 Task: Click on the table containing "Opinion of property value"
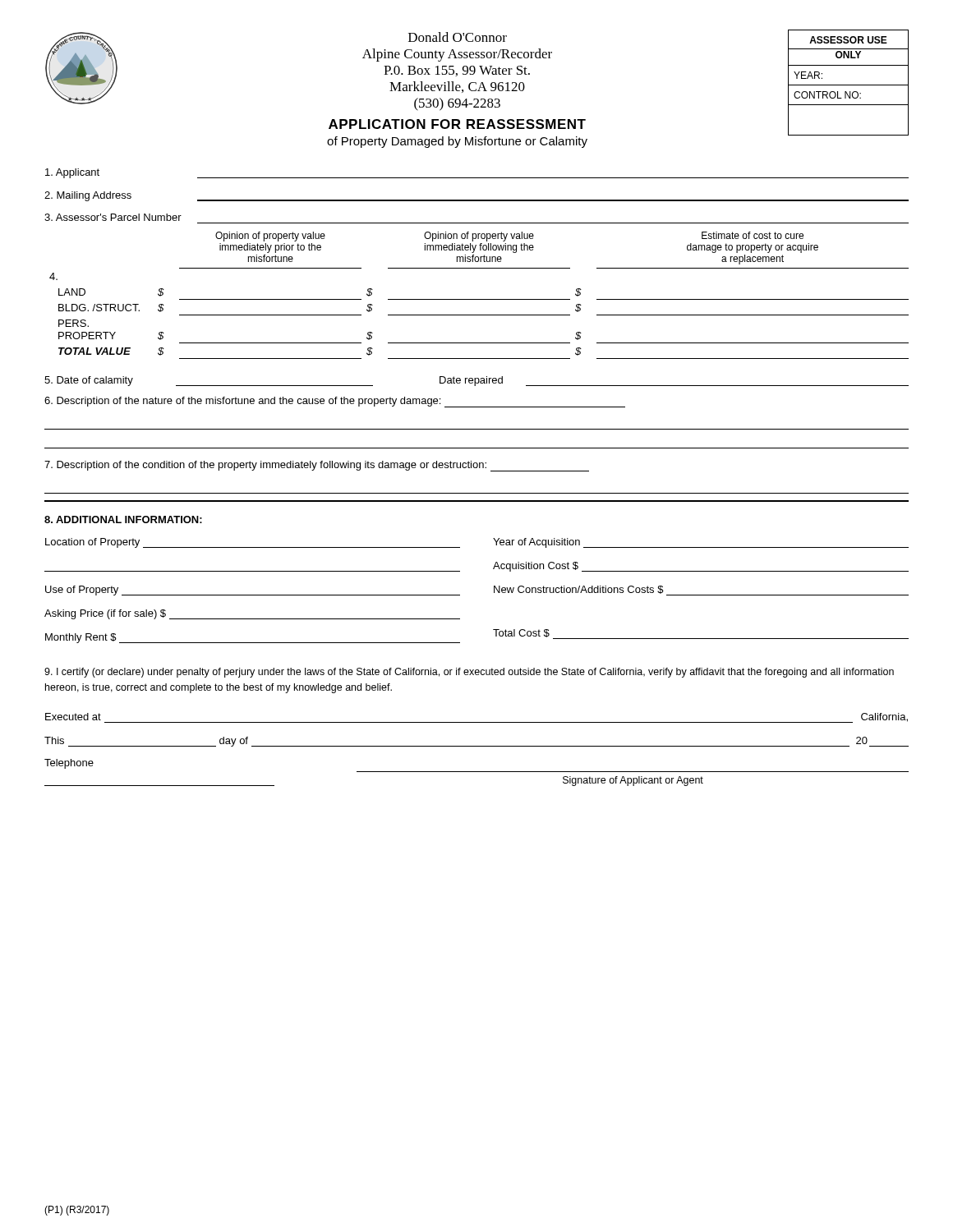pos(476,294)
